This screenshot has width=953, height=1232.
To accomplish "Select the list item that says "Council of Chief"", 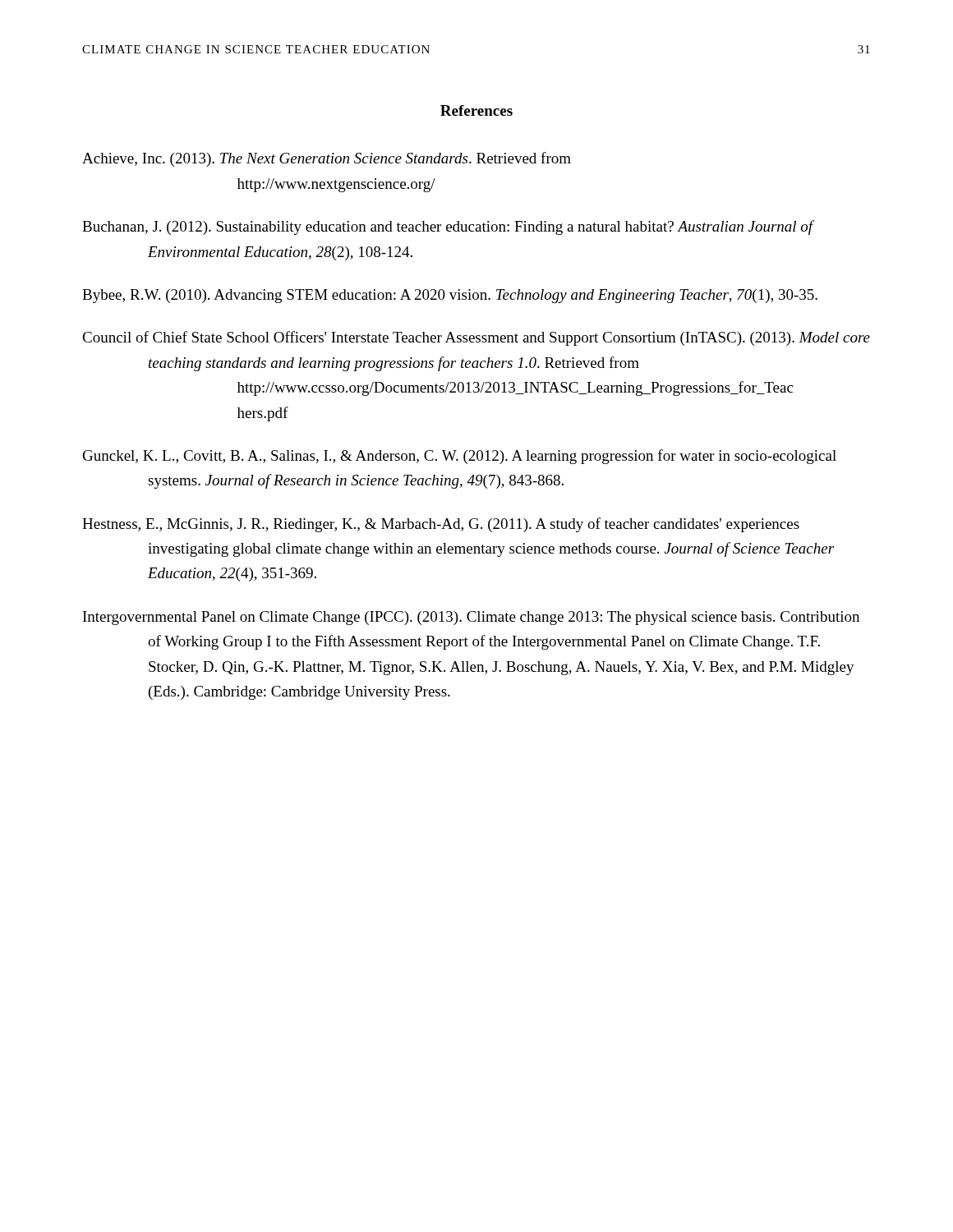I will click(x=476, y=375).
